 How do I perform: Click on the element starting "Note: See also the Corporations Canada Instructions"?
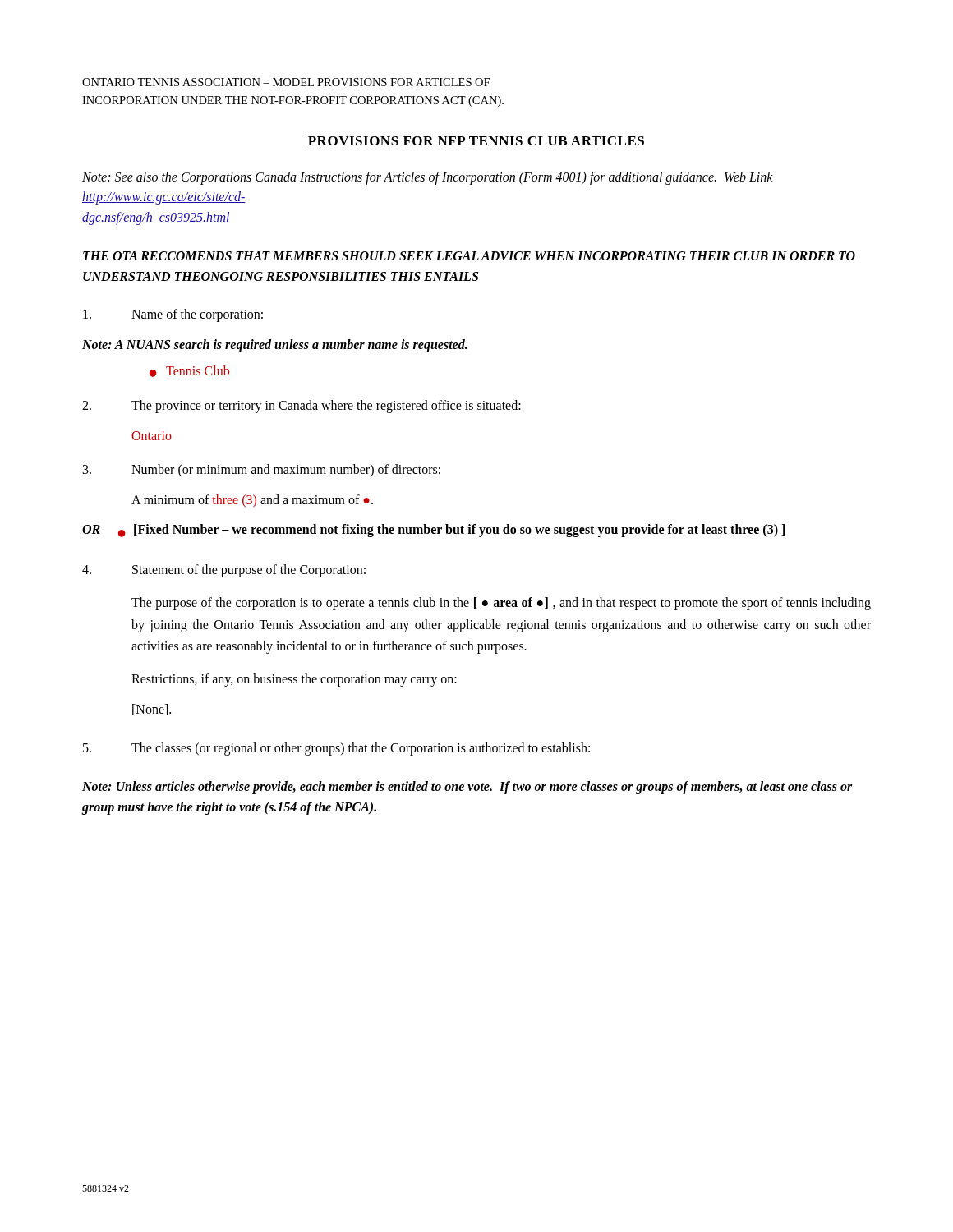point(428,178)
